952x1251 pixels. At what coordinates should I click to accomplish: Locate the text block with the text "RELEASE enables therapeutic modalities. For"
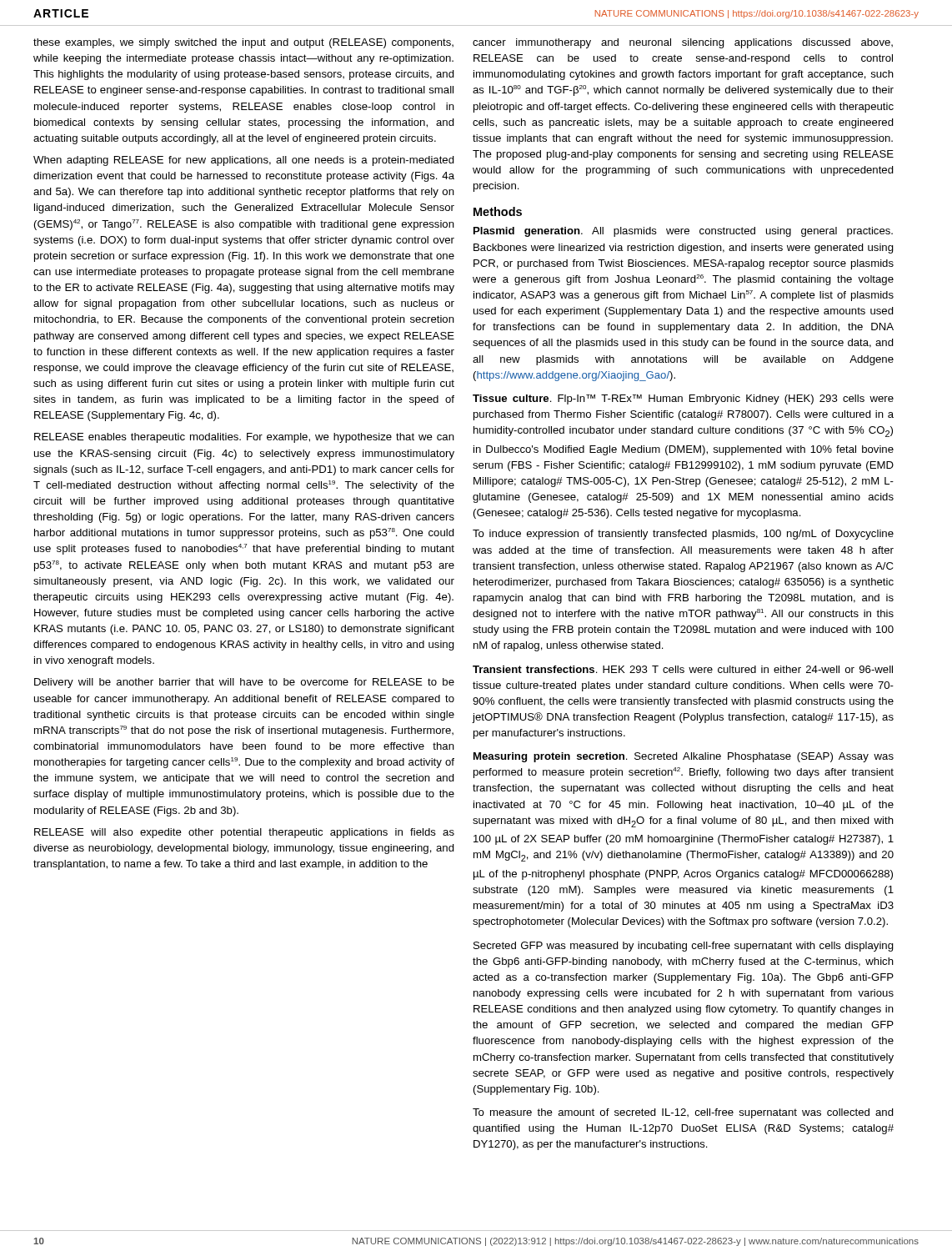[244, 549]
